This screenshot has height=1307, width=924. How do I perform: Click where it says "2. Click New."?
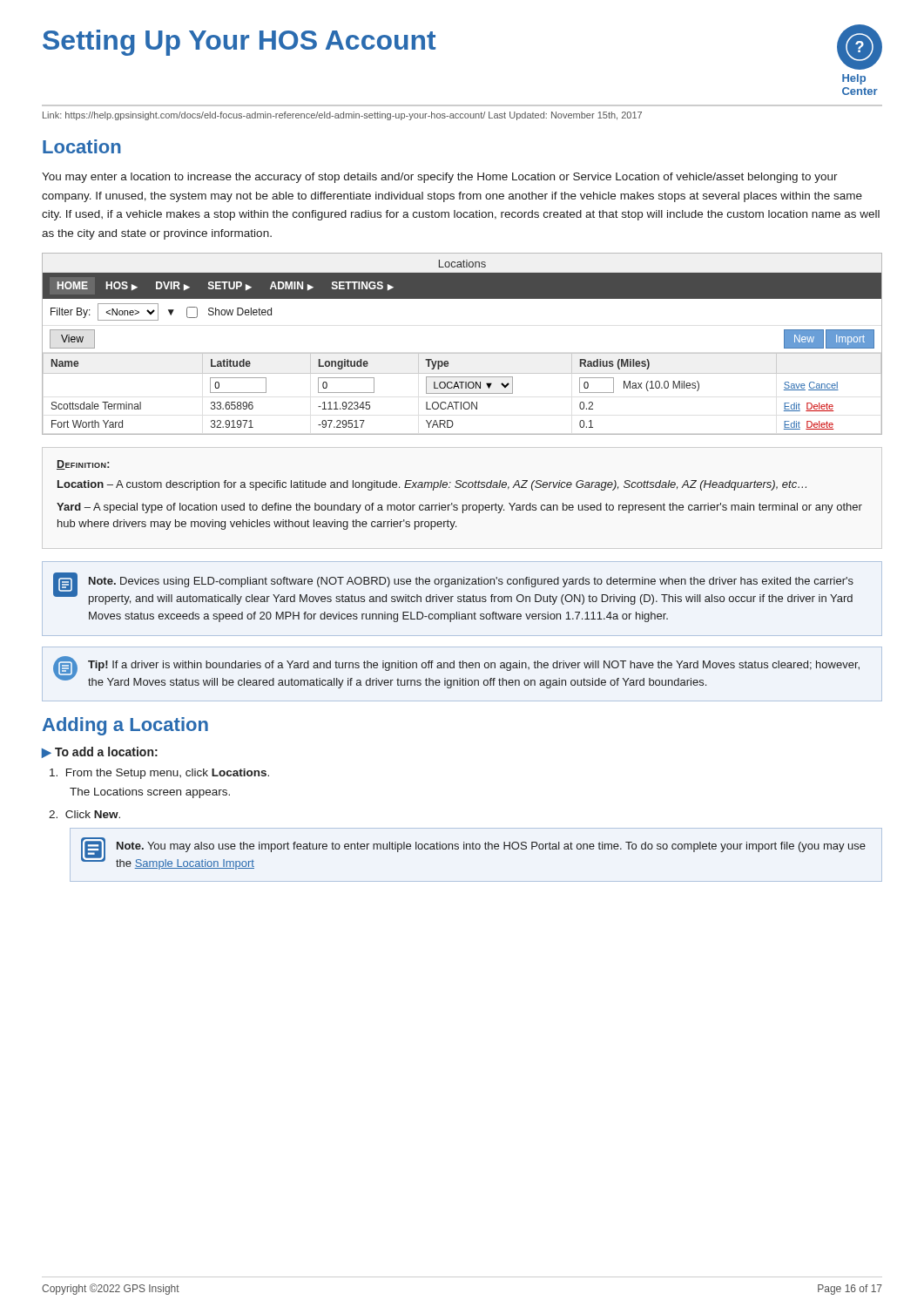click(85, 814)
